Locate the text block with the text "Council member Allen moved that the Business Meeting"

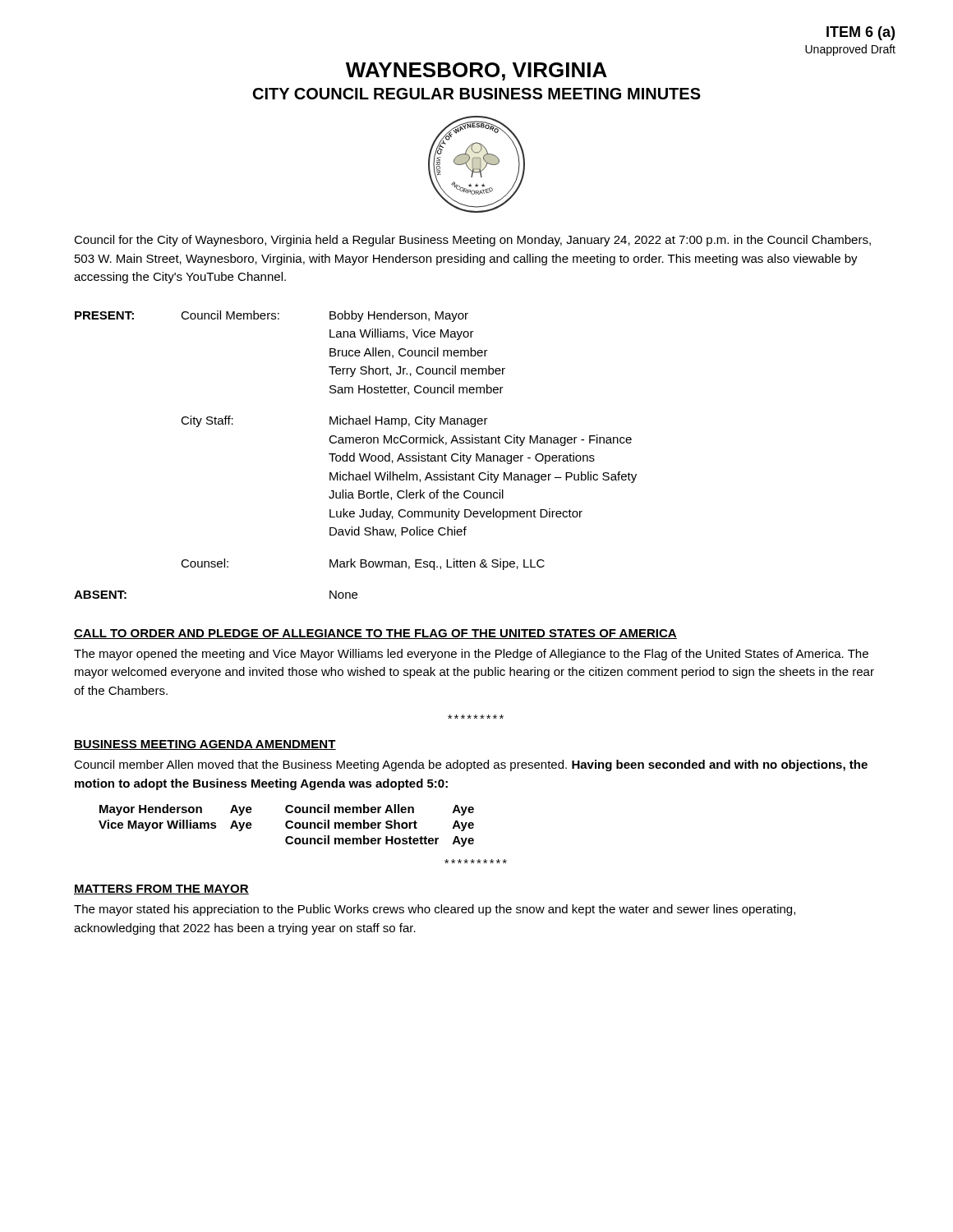point(471,774)
